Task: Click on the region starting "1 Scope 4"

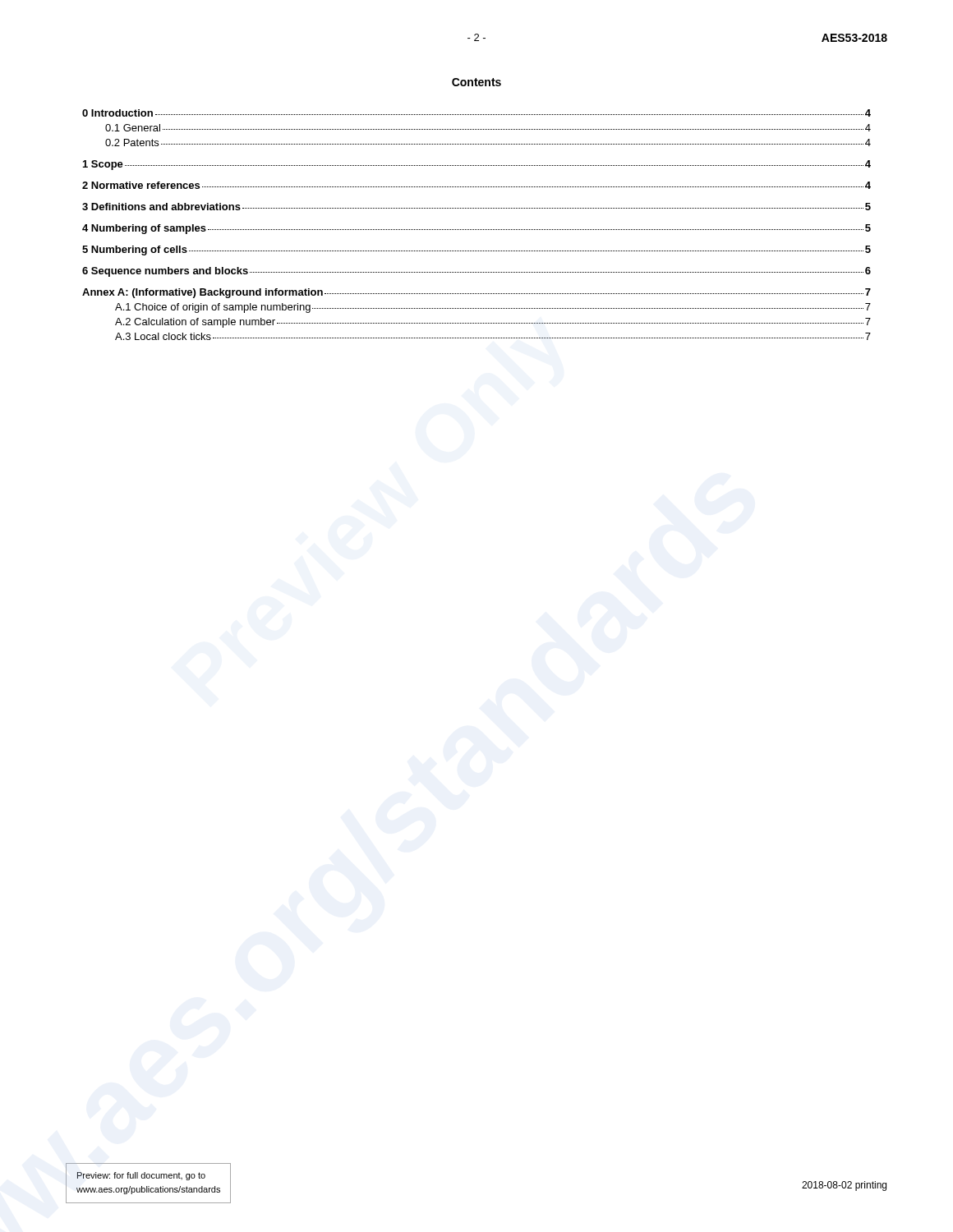Action: tap(476, 164)
